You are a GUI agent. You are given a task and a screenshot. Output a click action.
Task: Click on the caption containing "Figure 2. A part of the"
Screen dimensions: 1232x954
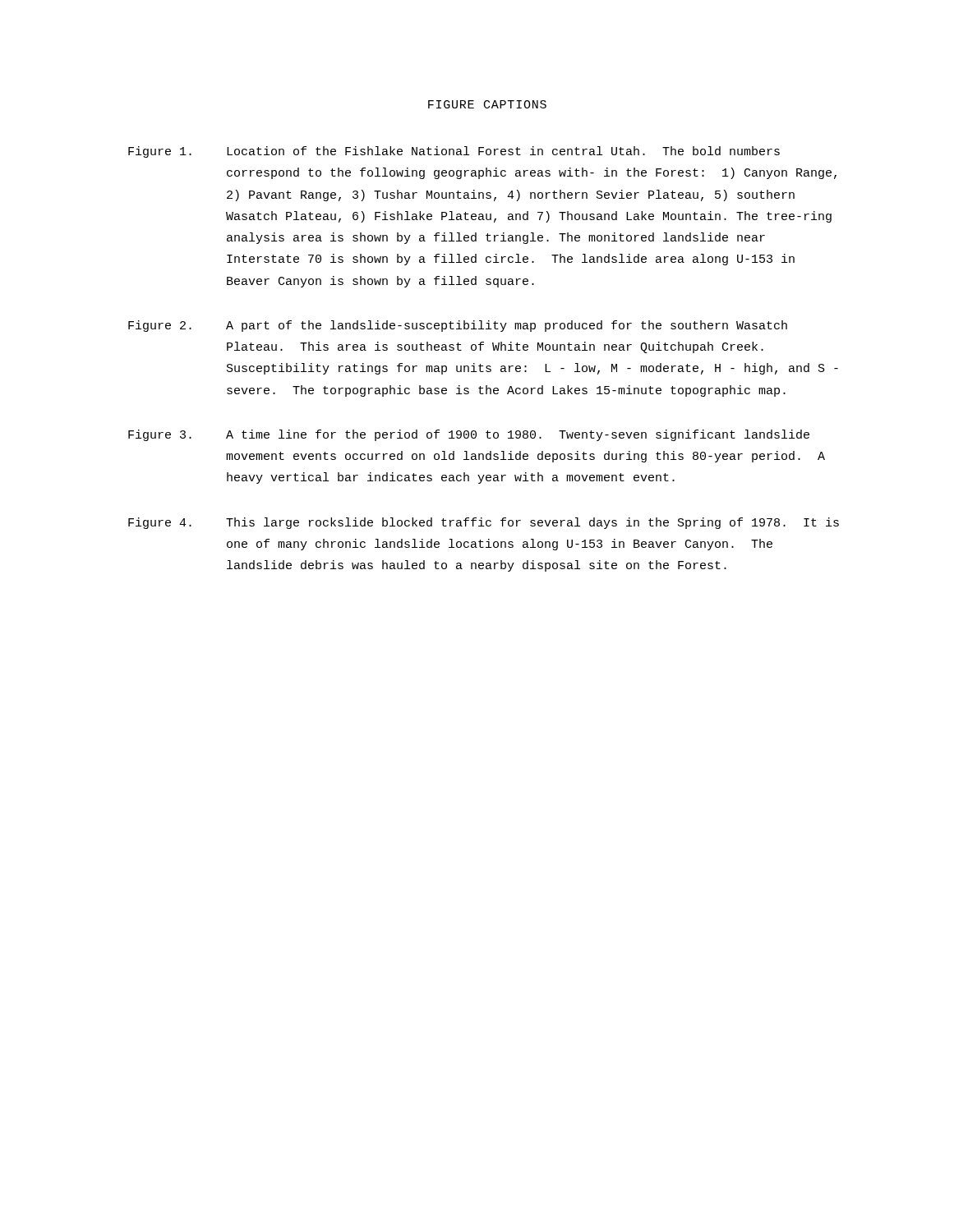click(487, 359)
